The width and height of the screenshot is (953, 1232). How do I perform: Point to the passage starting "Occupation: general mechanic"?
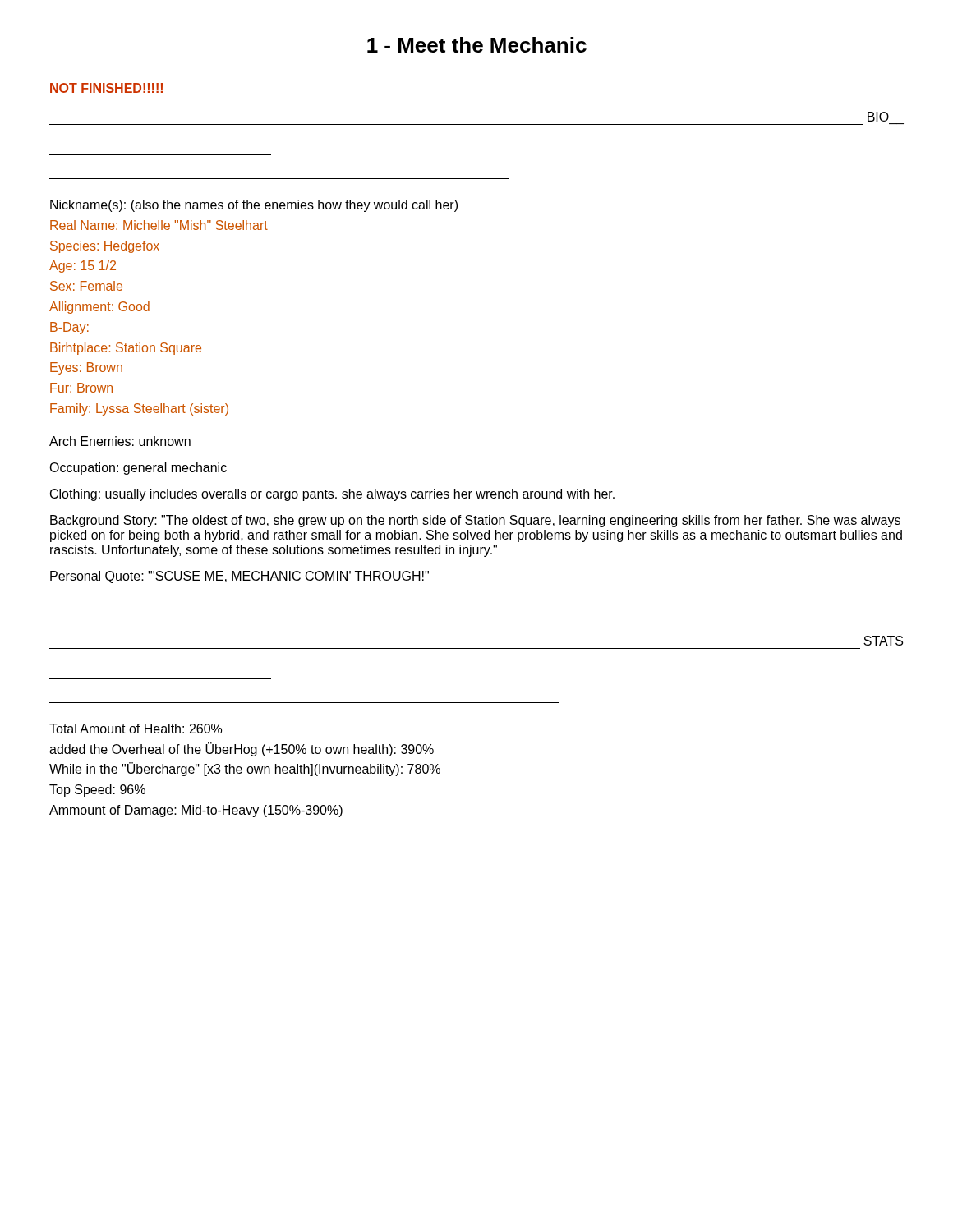click(138, 469)
